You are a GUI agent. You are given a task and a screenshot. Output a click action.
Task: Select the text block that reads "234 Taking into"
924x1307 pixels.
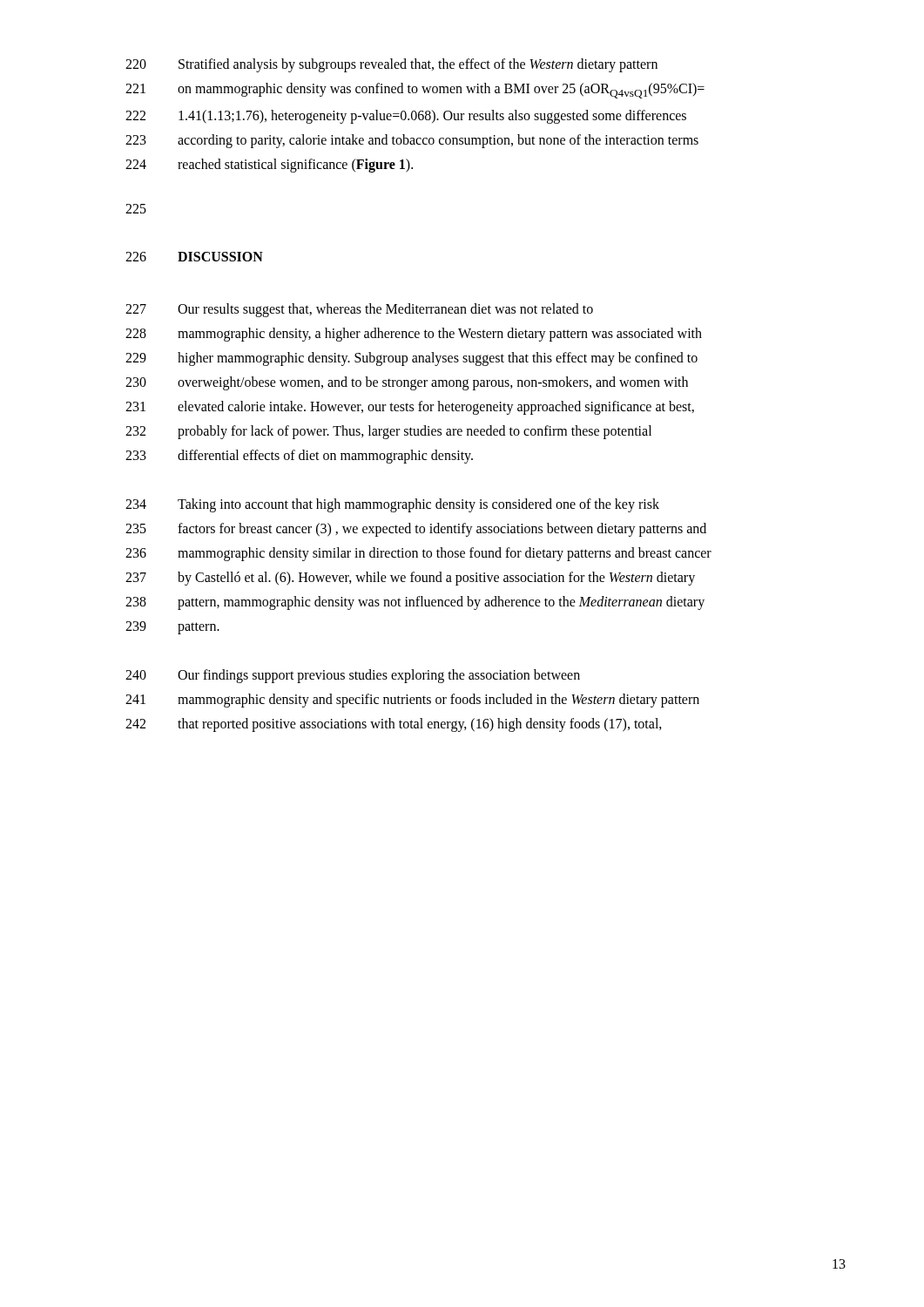(475, 565)
